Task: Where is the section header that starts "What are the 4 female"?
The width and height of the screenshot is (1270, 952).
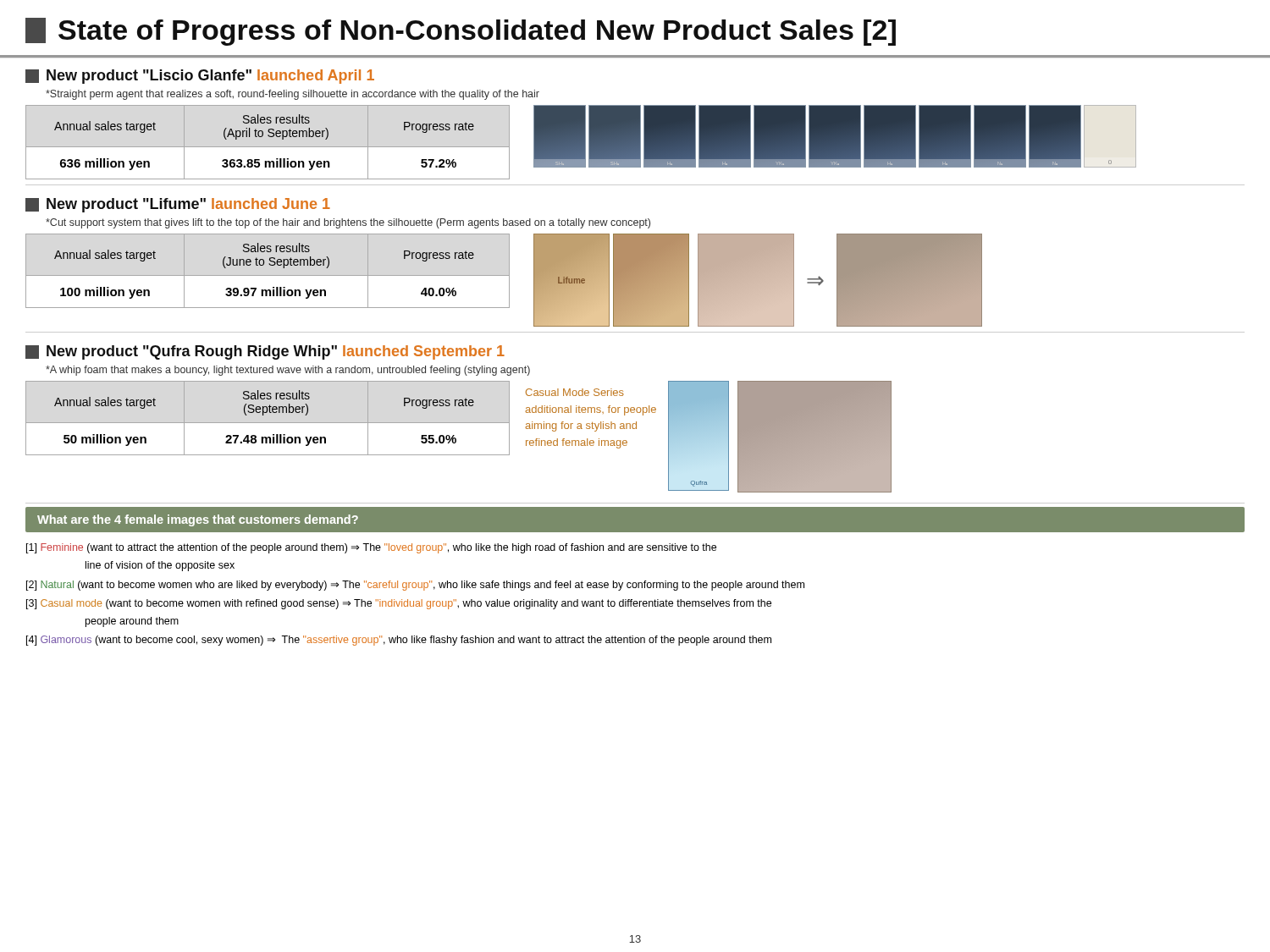Action: click(198, 520)
